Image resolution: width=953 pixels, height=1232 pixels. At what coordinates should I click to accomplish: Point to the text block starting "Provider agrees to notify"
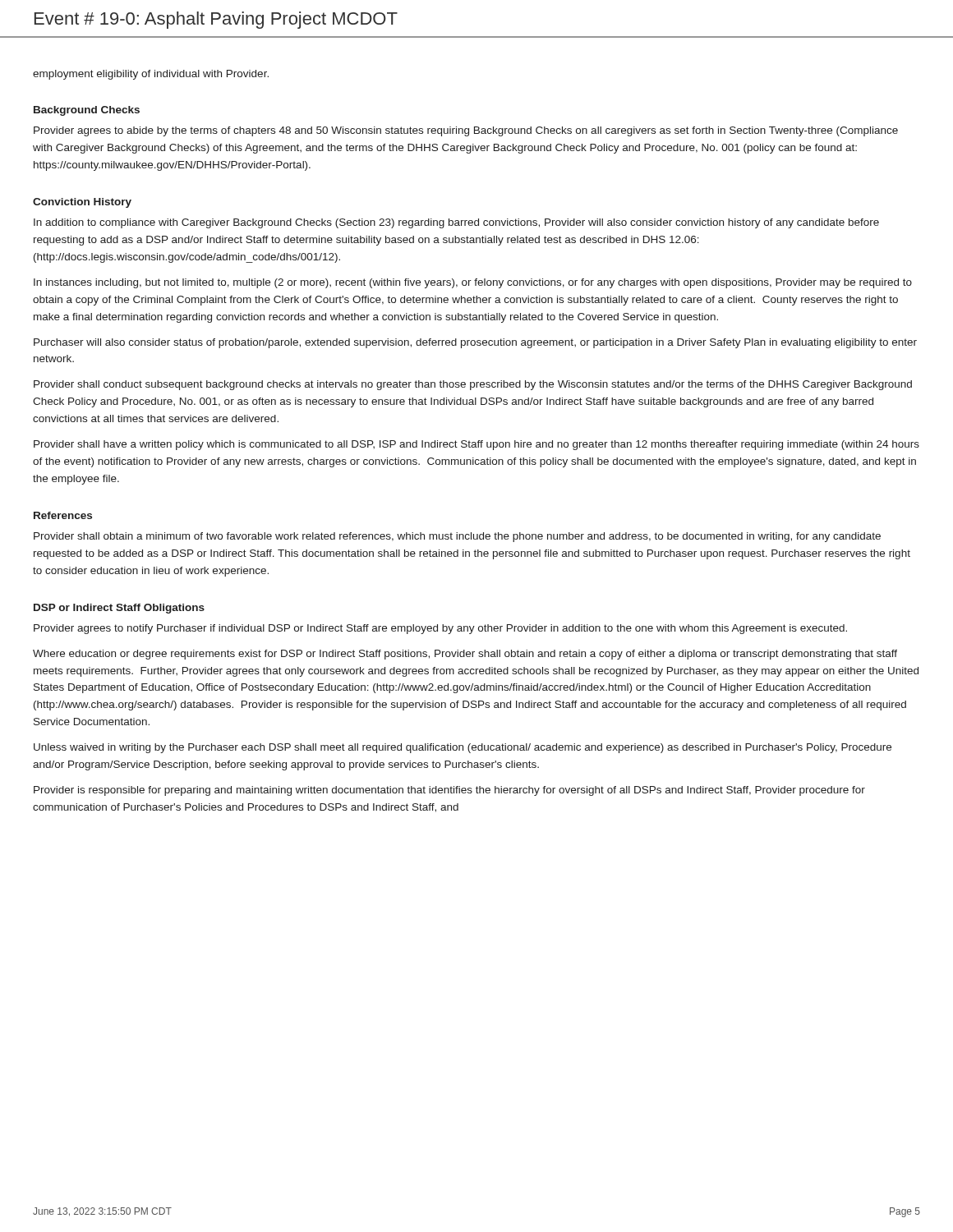click(440, 628)
